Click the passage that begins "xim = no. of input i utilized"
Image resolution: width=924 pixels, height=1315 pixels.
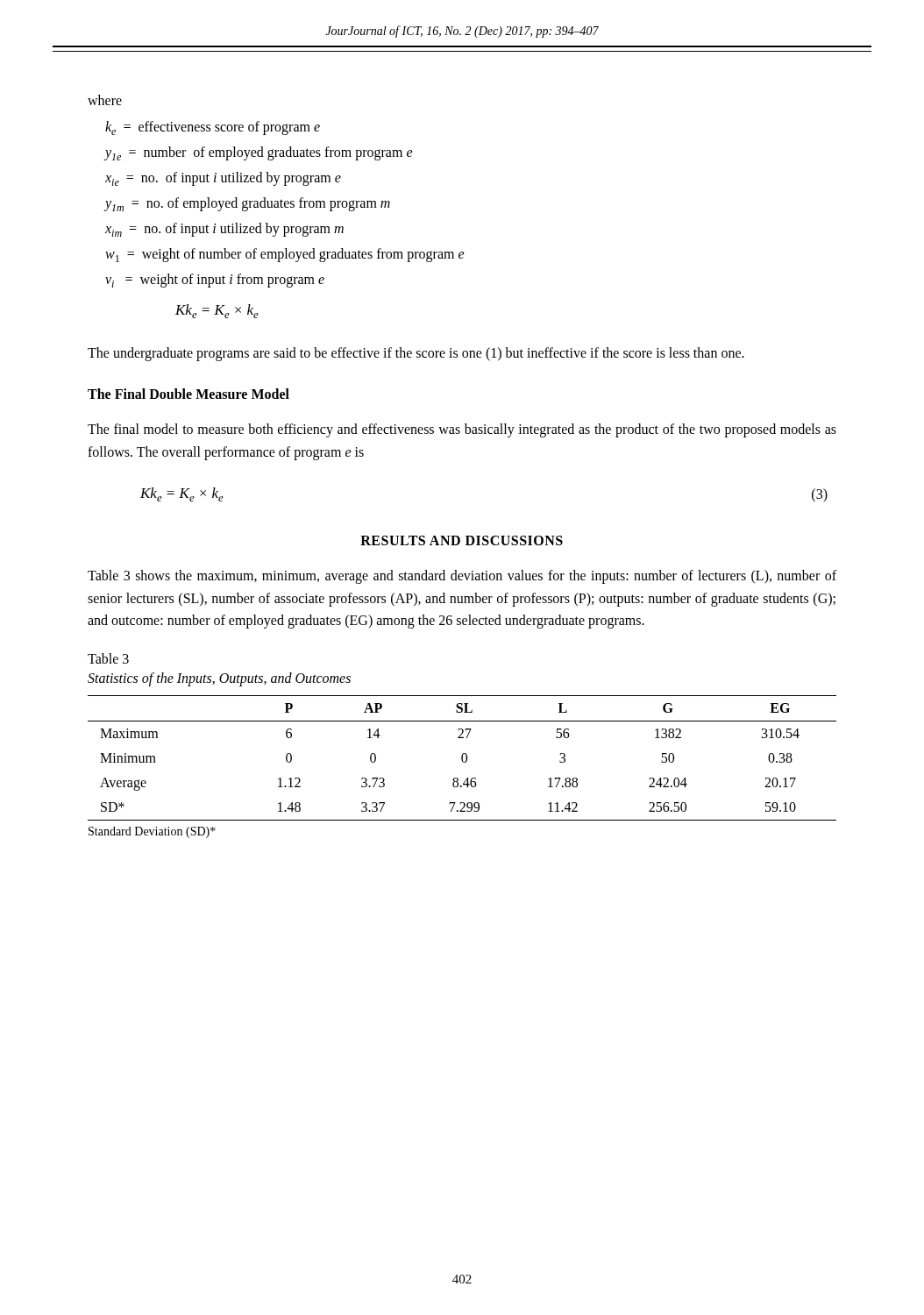click(225, 230)
